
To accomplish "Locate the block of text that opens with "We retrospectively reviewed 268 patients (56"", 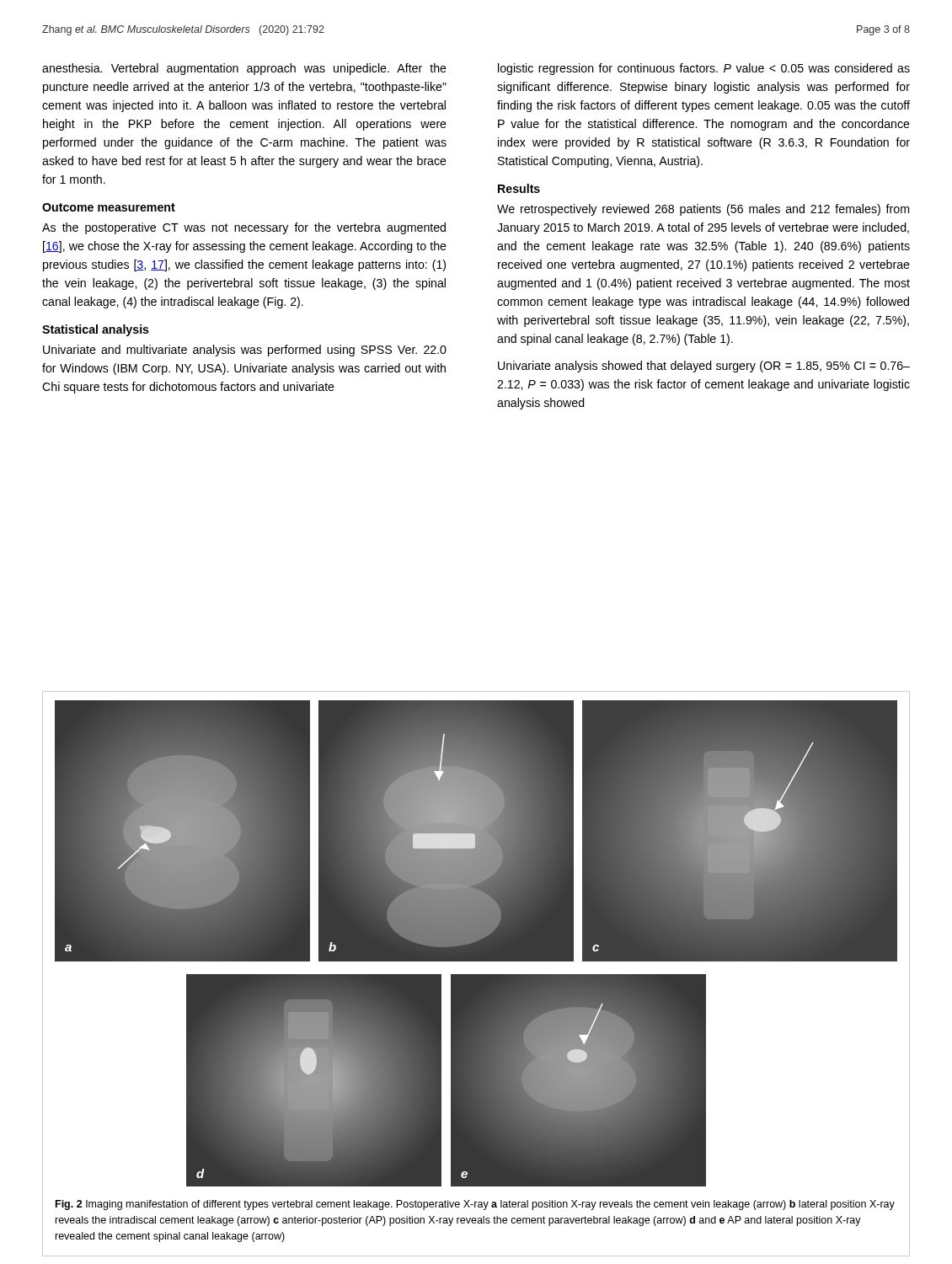I will (703, 306).
